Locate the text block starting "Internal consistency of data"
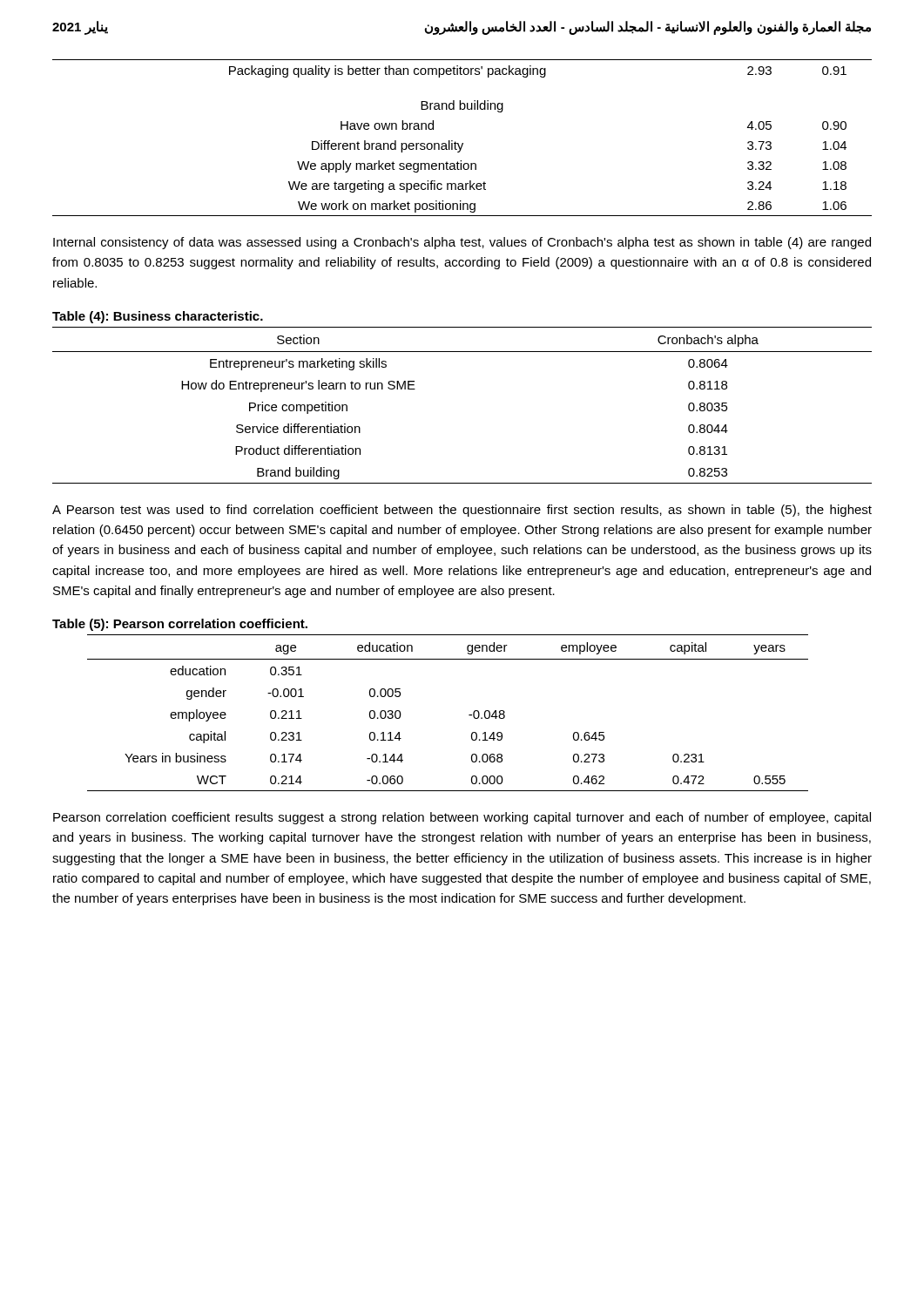This screenshot has height=1307, width=924. pos(462,262)
